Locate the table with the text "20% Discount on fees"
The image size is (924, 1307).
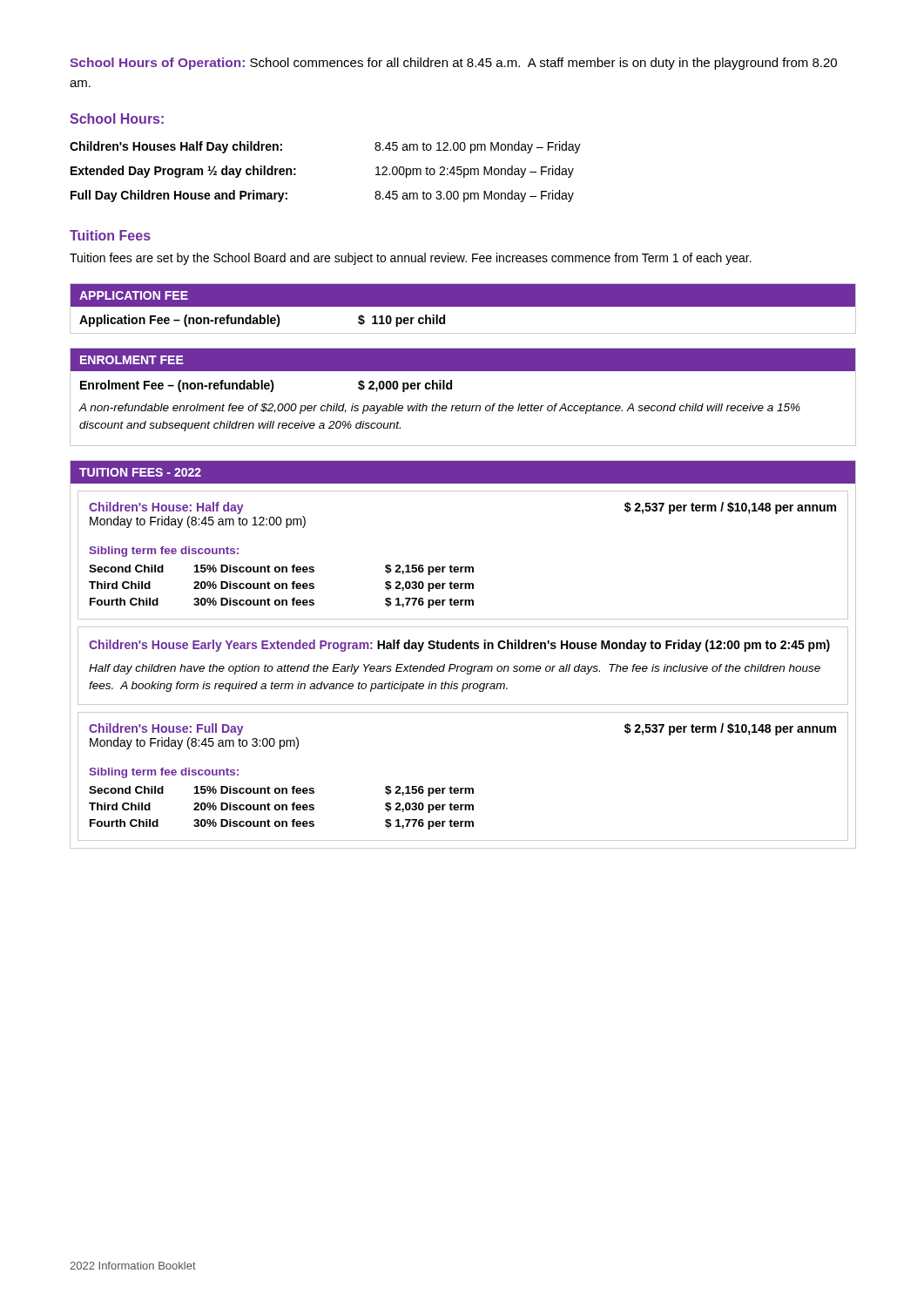[x=463, y=654]
